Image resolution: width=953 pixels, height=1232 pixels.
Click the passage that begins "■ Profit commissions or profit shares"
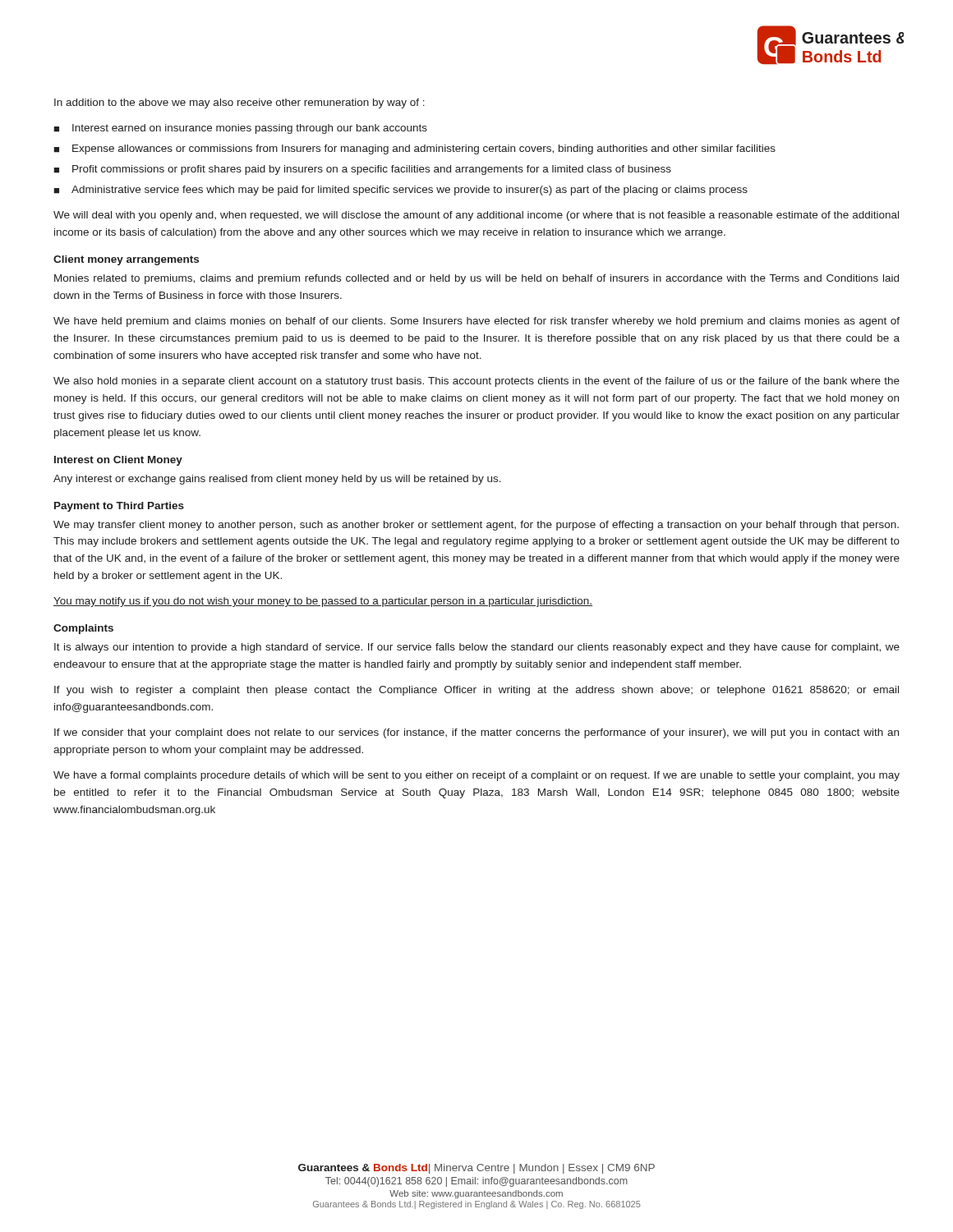click(x=362, y=170)
